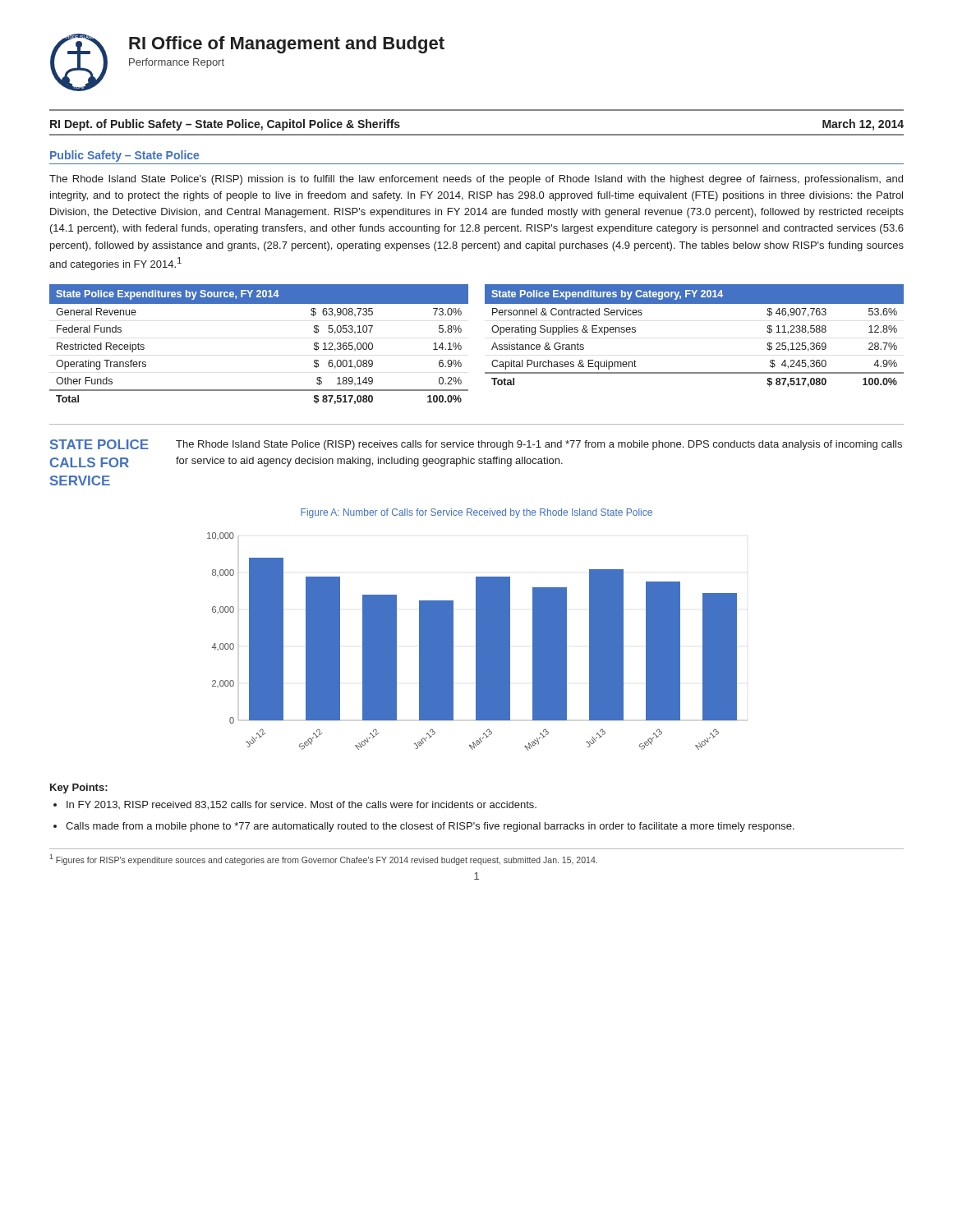Locate the bar chart
This screenshot has width=953, height=1232.
[x=476, y=647]
